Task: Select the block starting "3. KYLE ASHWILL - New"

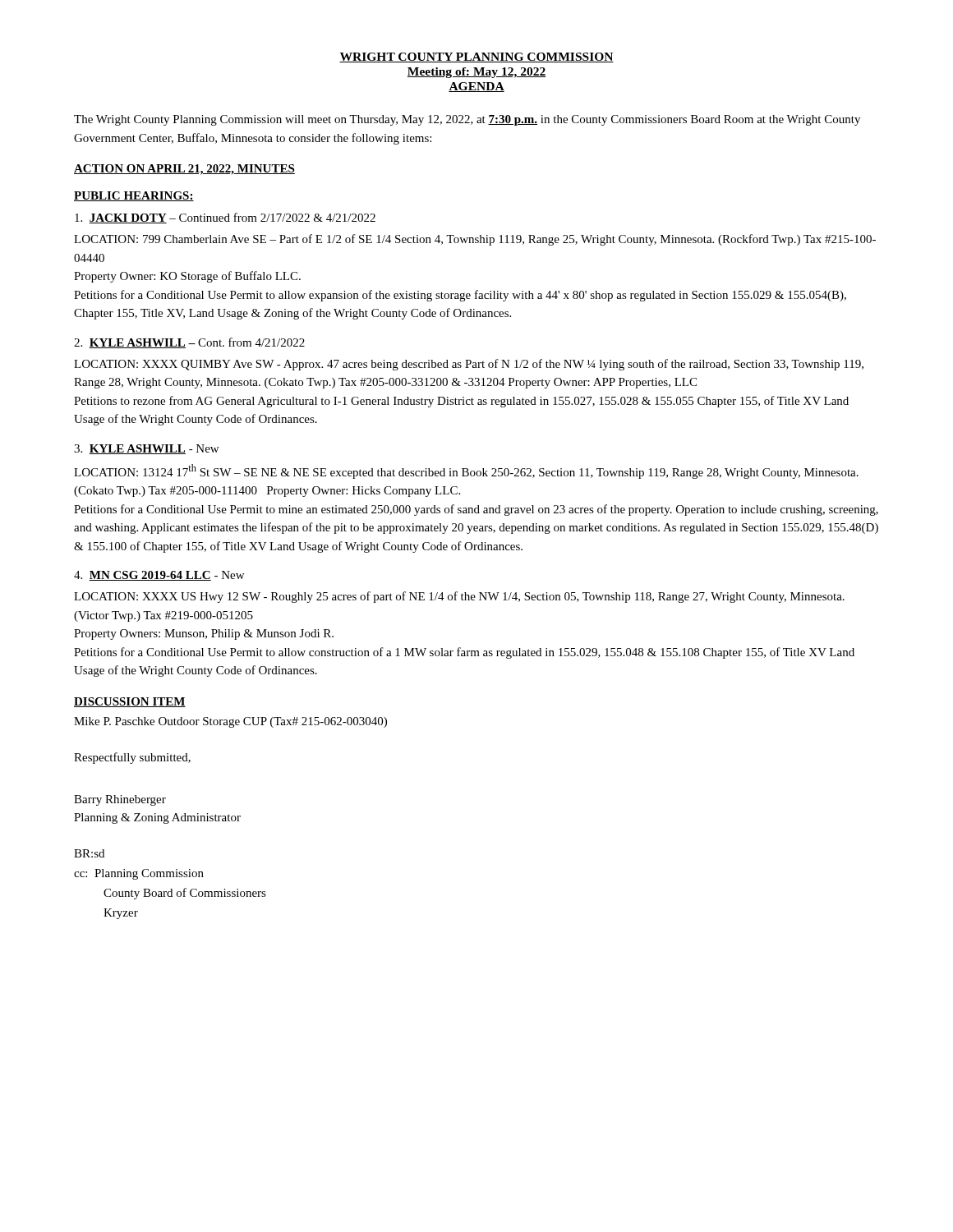Action: point(147,448)
